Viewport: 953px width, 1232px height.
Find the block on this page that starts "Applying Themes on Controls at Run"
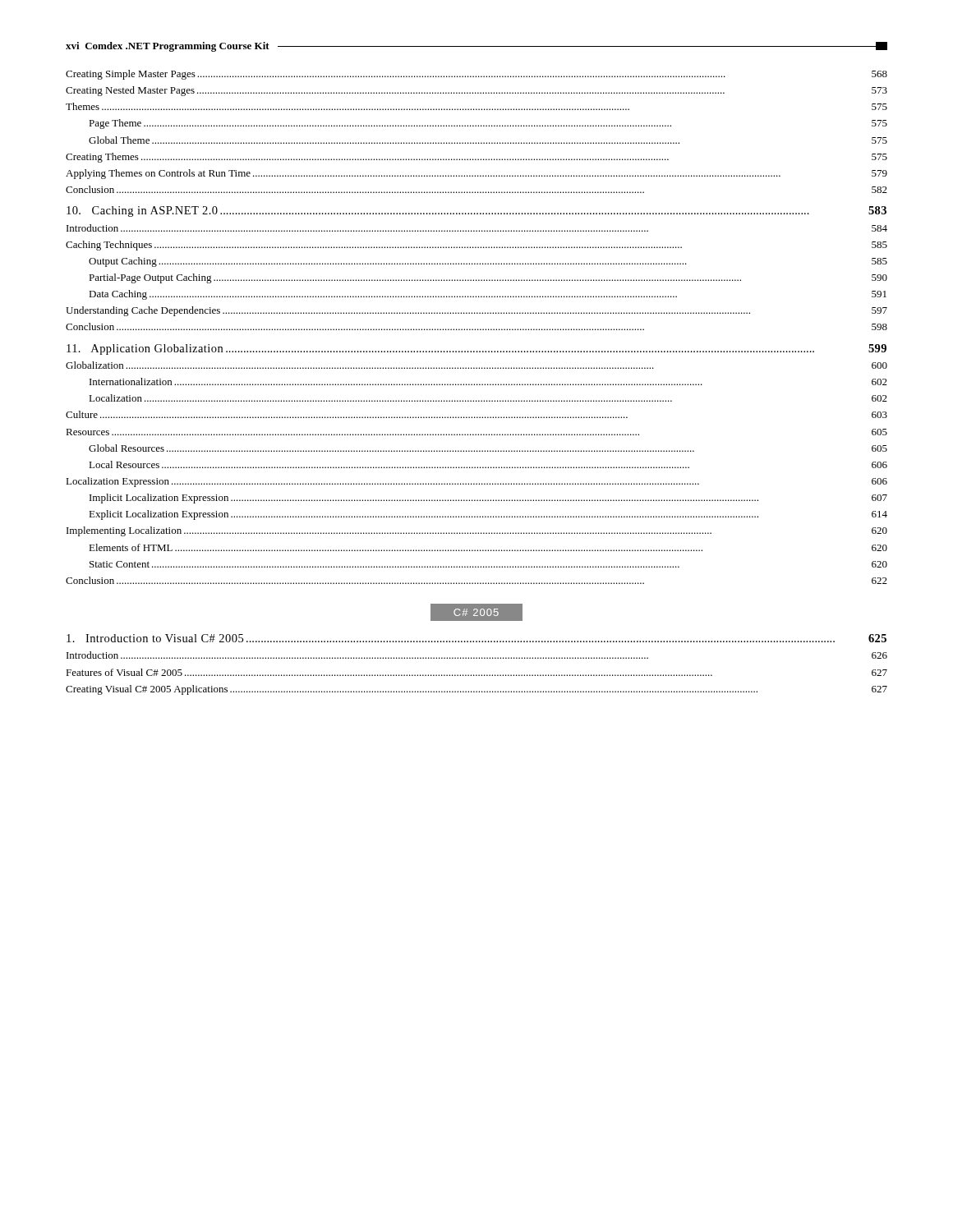tap(476, 173)
